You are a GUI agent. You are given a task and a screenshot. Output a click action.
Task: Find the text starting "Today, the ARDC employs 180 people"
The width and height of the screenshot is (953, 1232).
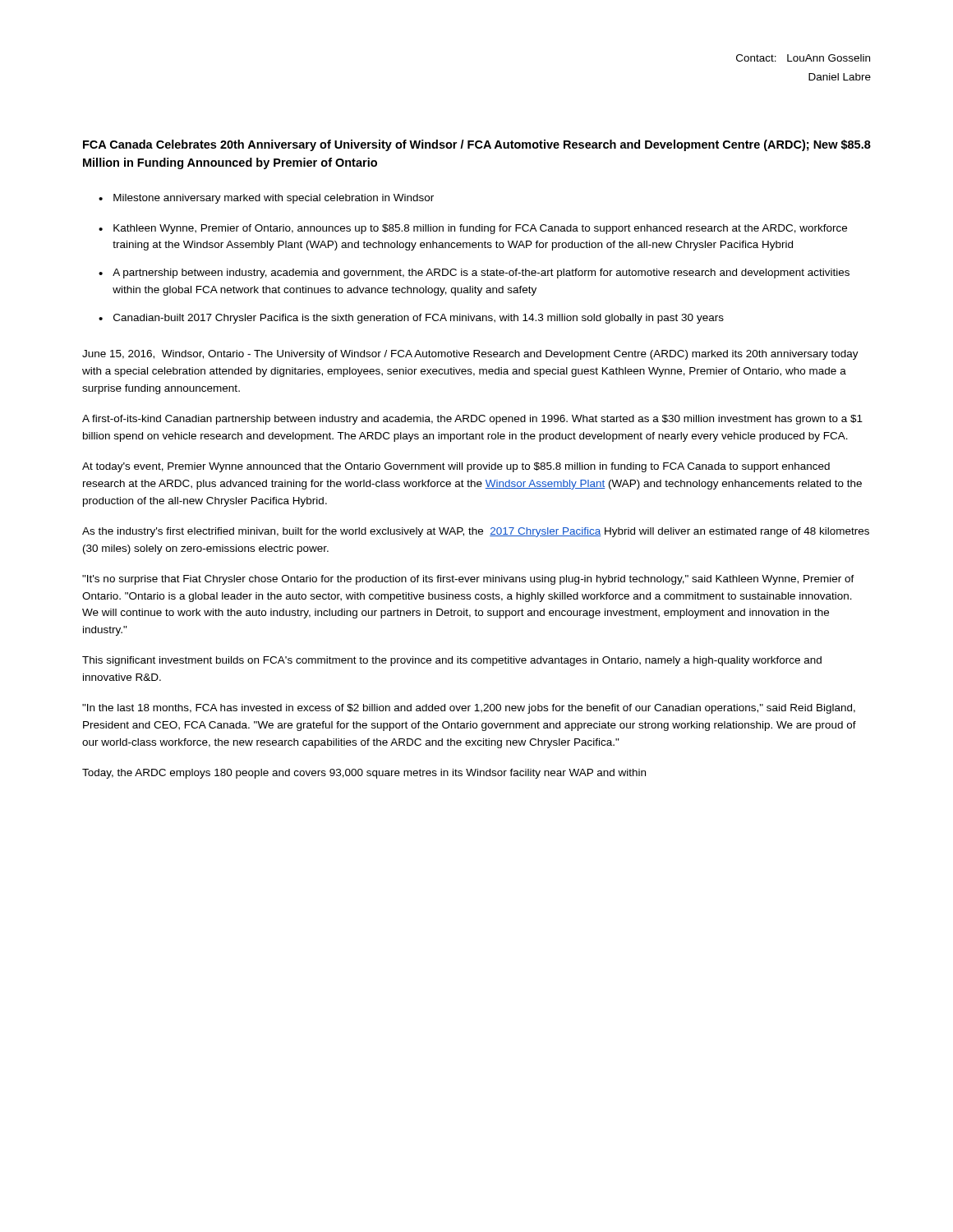[364, 772]
